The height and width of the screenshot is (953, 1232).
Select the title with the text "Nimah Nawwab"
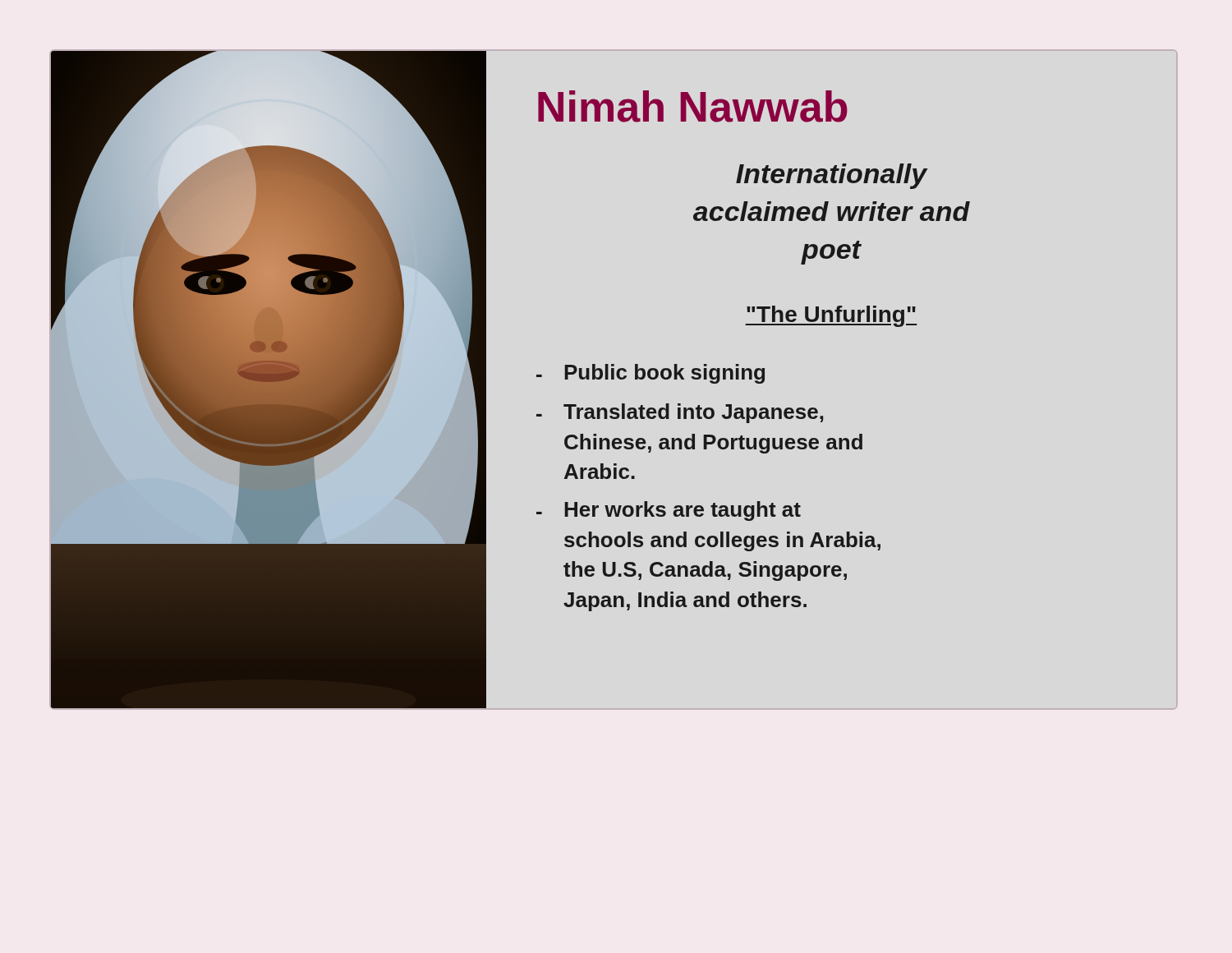(x=692, y=107)
